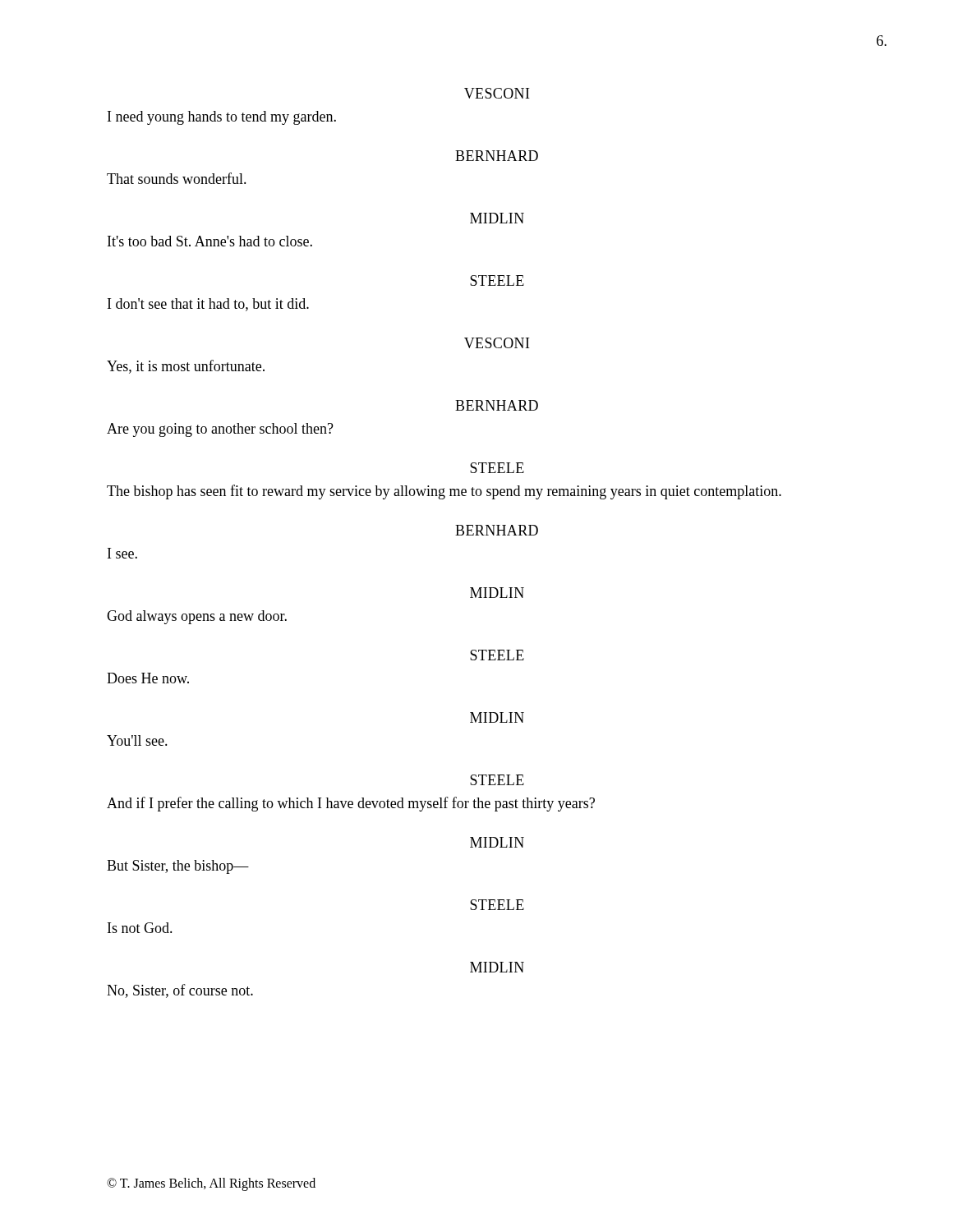Locate the text block that says "VESCONI I need young hands to tend my"
The height and width of the screenshot is (1232, 953).
(x=497, y=107)
